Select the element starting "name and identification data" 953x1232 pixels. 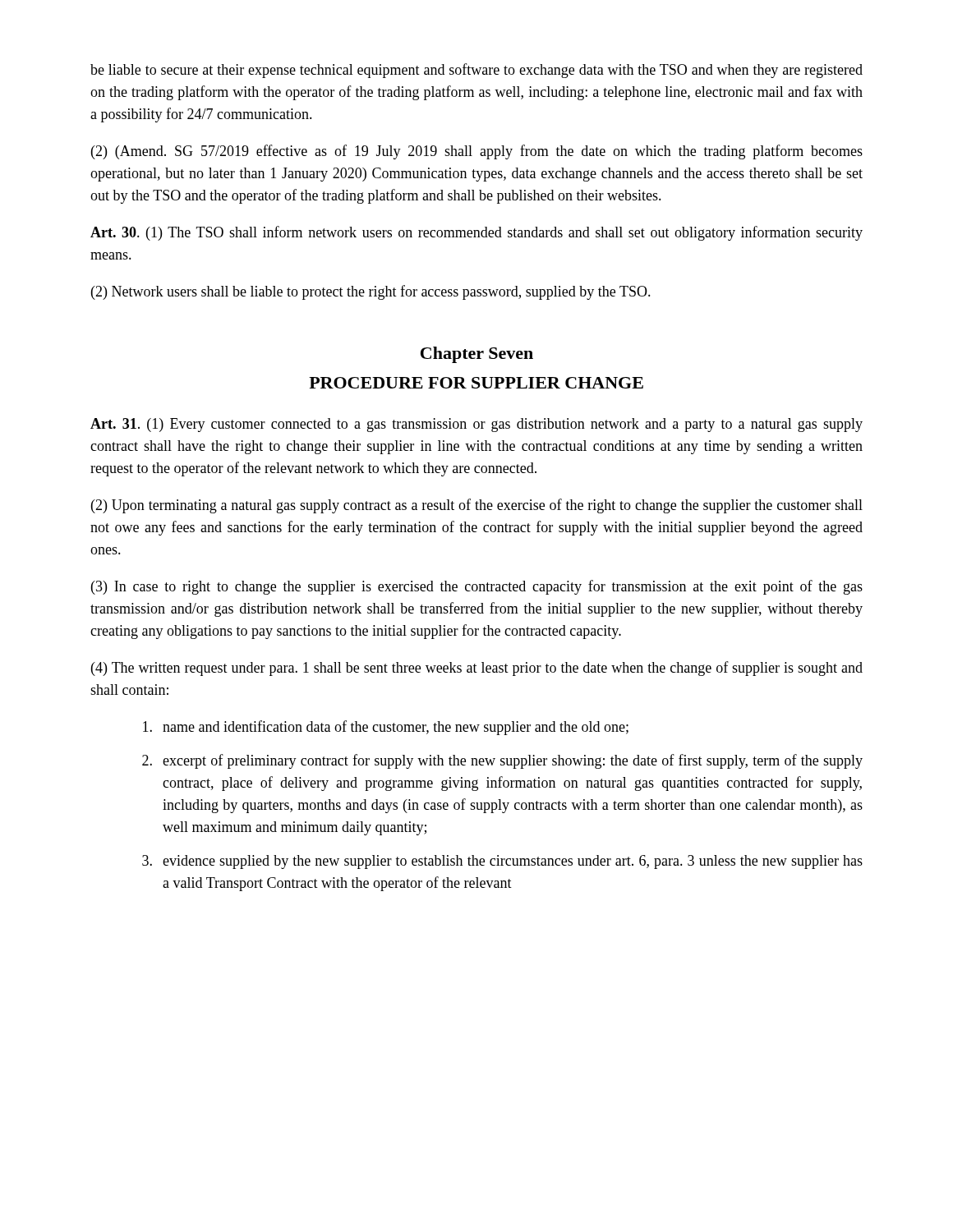493,727
